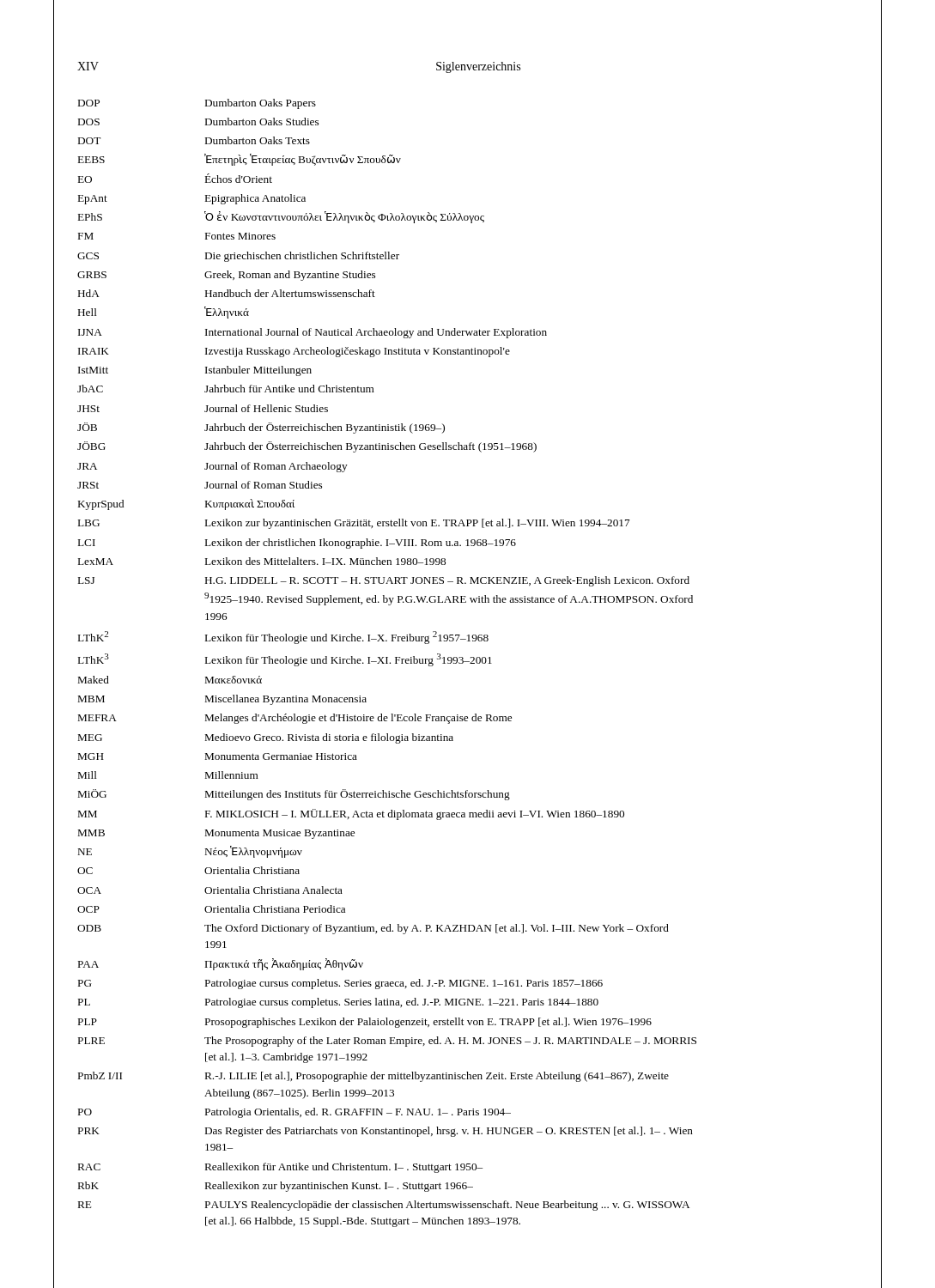Locate the table
This screenshot has width=935, height=1288.
pyautogui.click(x=468, y=662)
